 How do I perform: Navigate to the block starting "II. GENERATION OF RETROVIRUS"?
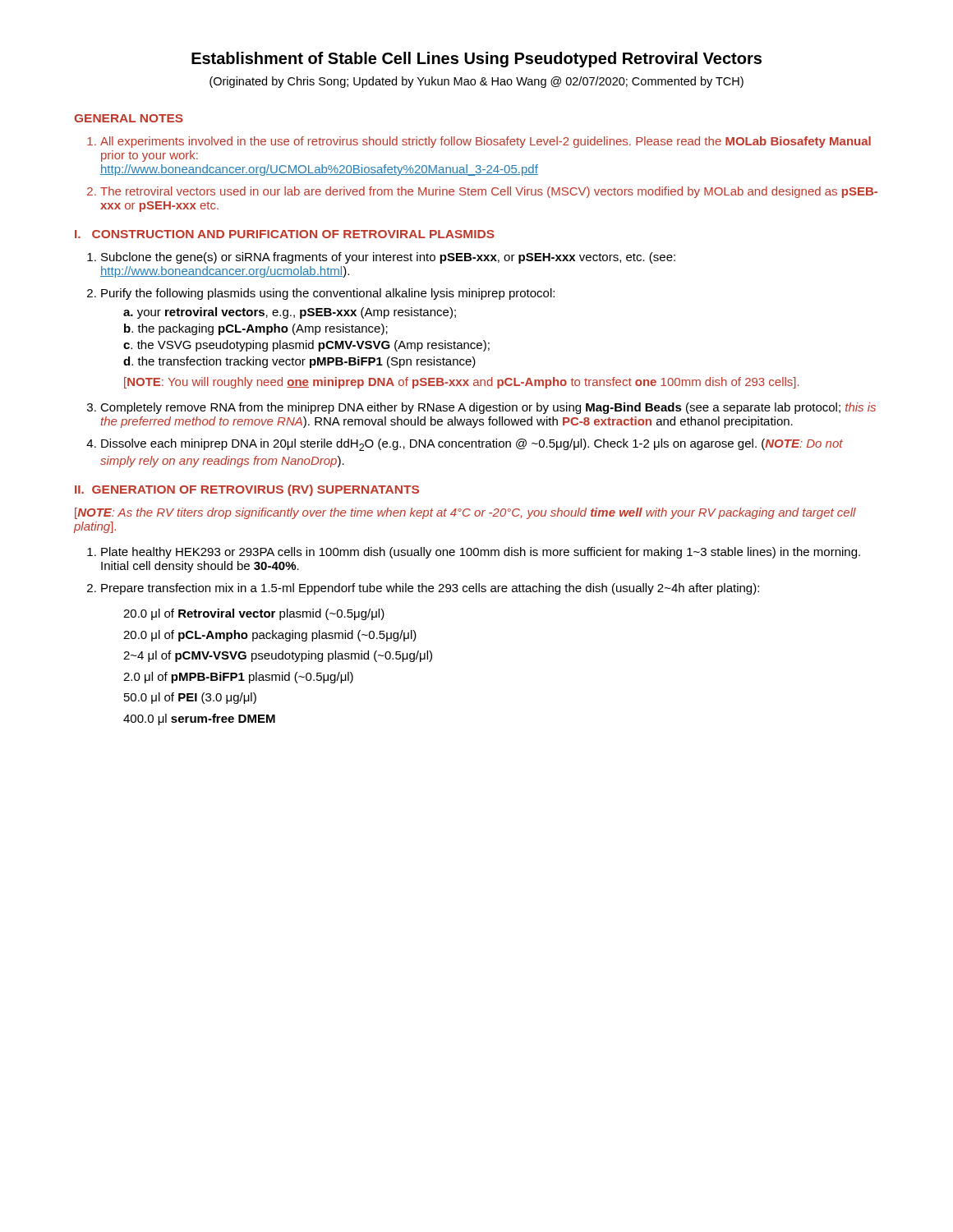[x=247, y=489]
